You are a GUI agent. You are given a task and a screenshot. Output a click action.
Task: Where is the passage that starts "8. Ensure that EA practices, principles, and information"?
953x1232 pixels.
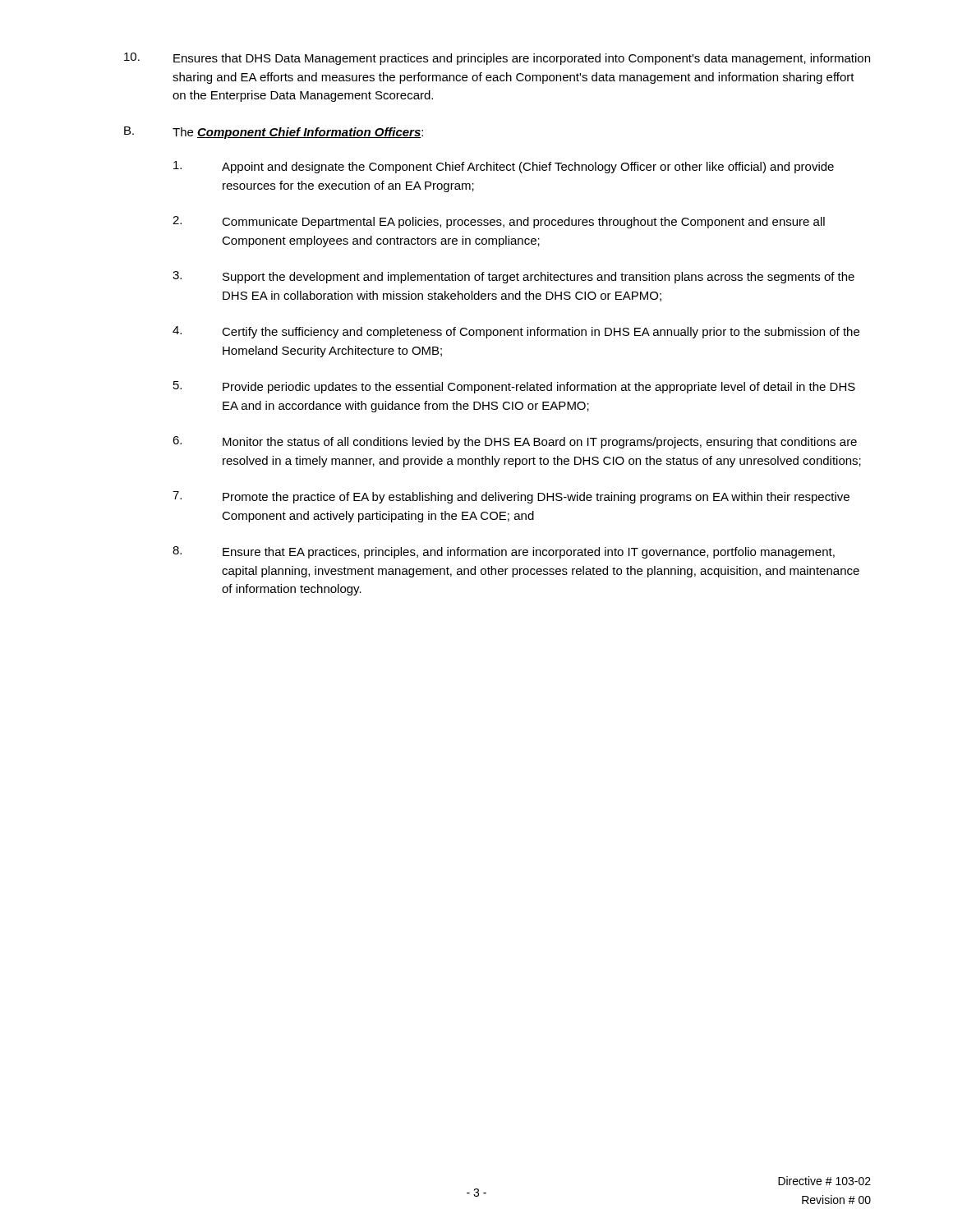522,571
